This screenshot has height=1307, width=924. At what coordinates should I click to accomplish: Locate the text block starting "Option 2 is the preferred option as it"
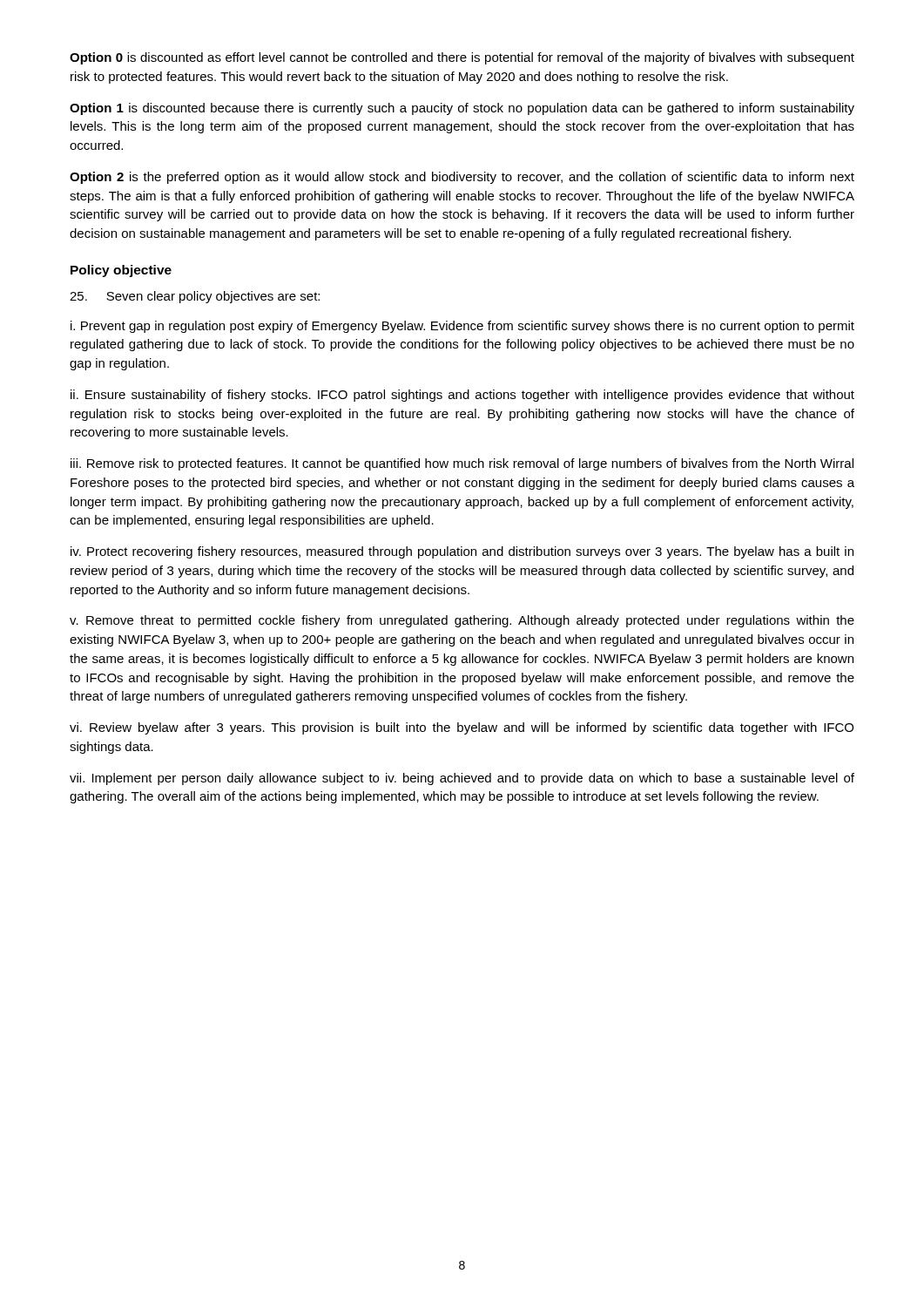coord(462,205)
